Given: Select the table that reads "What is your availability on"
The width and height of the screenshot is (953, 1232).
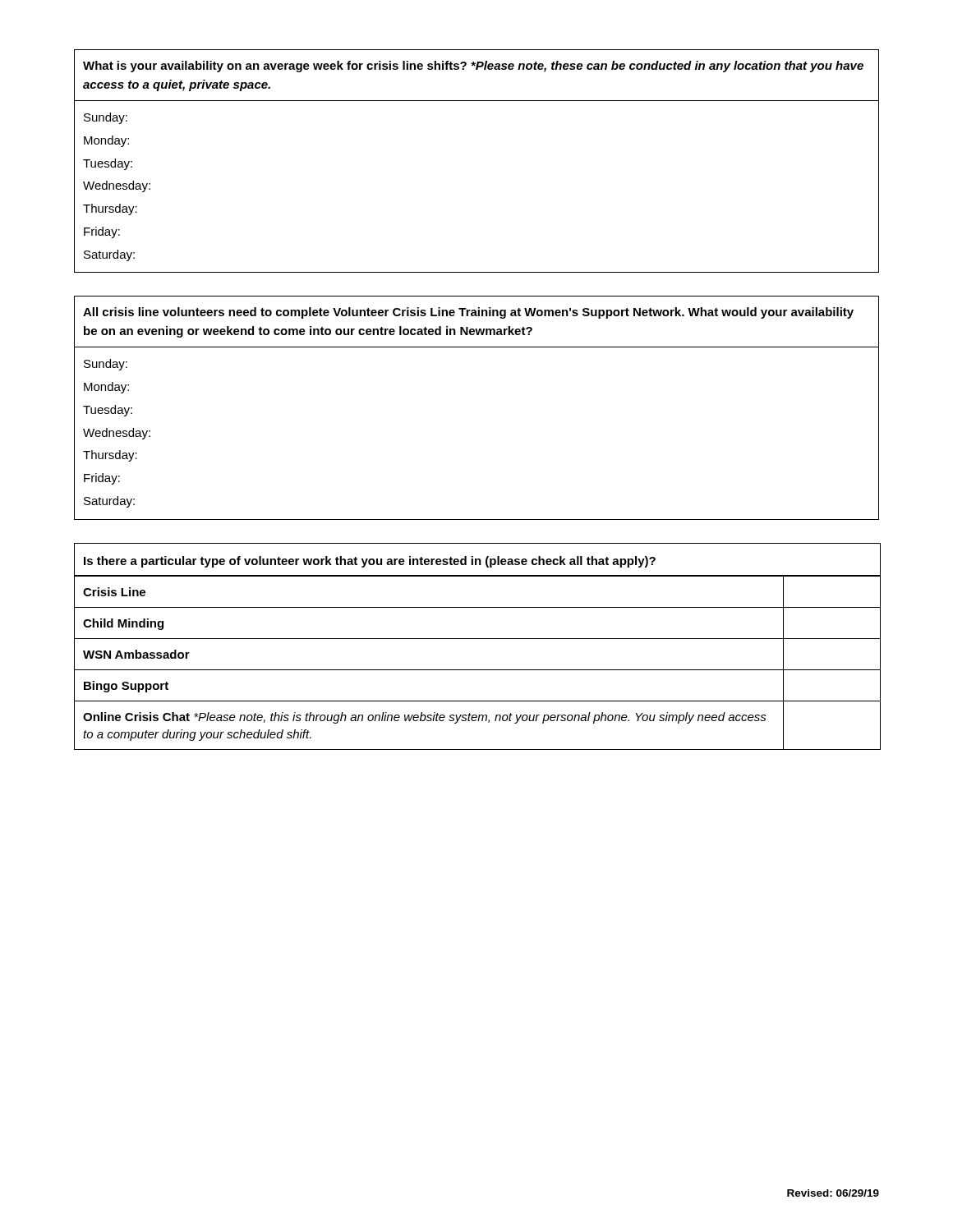Looking at the screenshot, I should click(x=476, y=161).
